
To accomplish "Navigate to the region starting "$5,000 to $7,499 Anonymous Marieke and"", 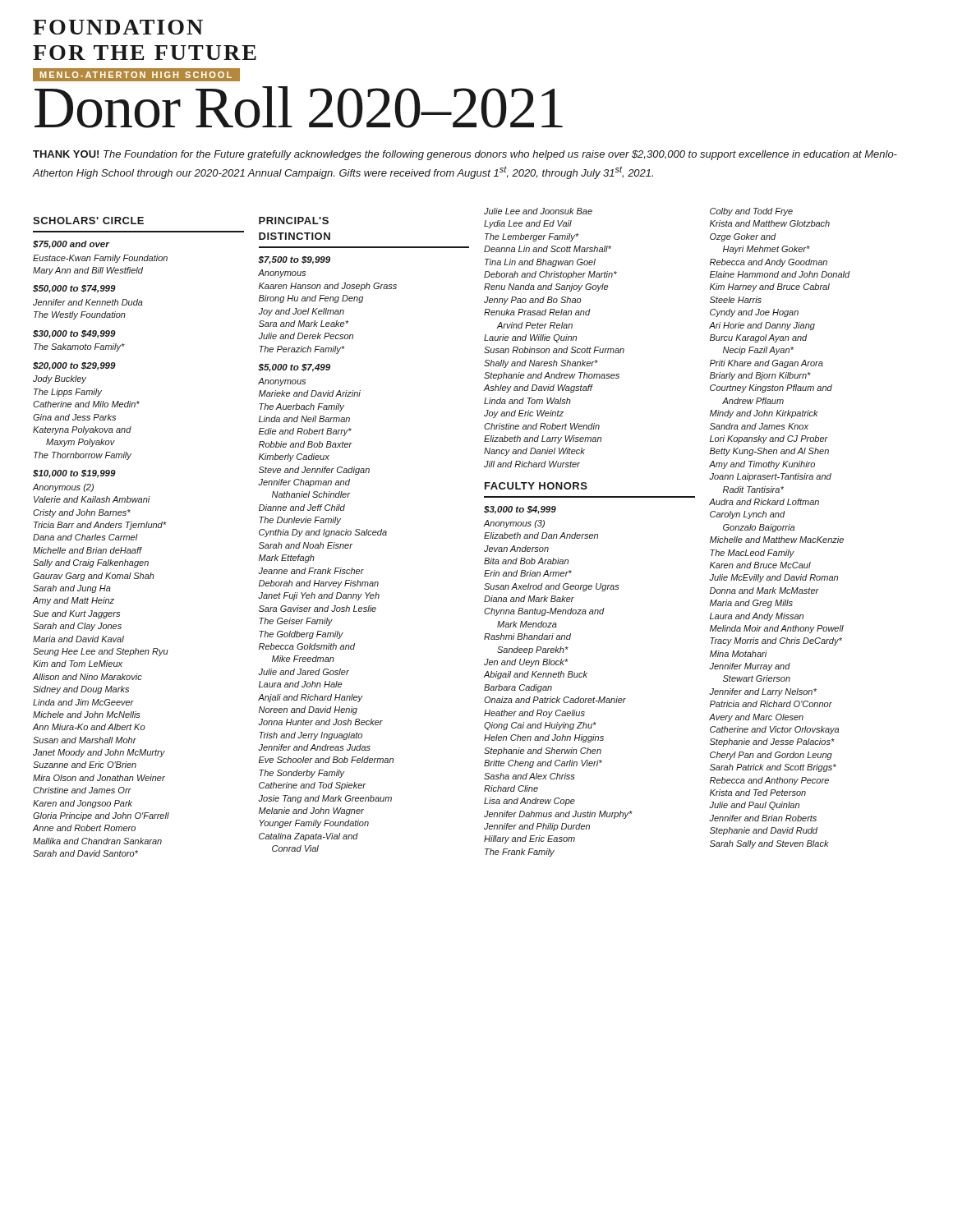I will coord(364,608).
